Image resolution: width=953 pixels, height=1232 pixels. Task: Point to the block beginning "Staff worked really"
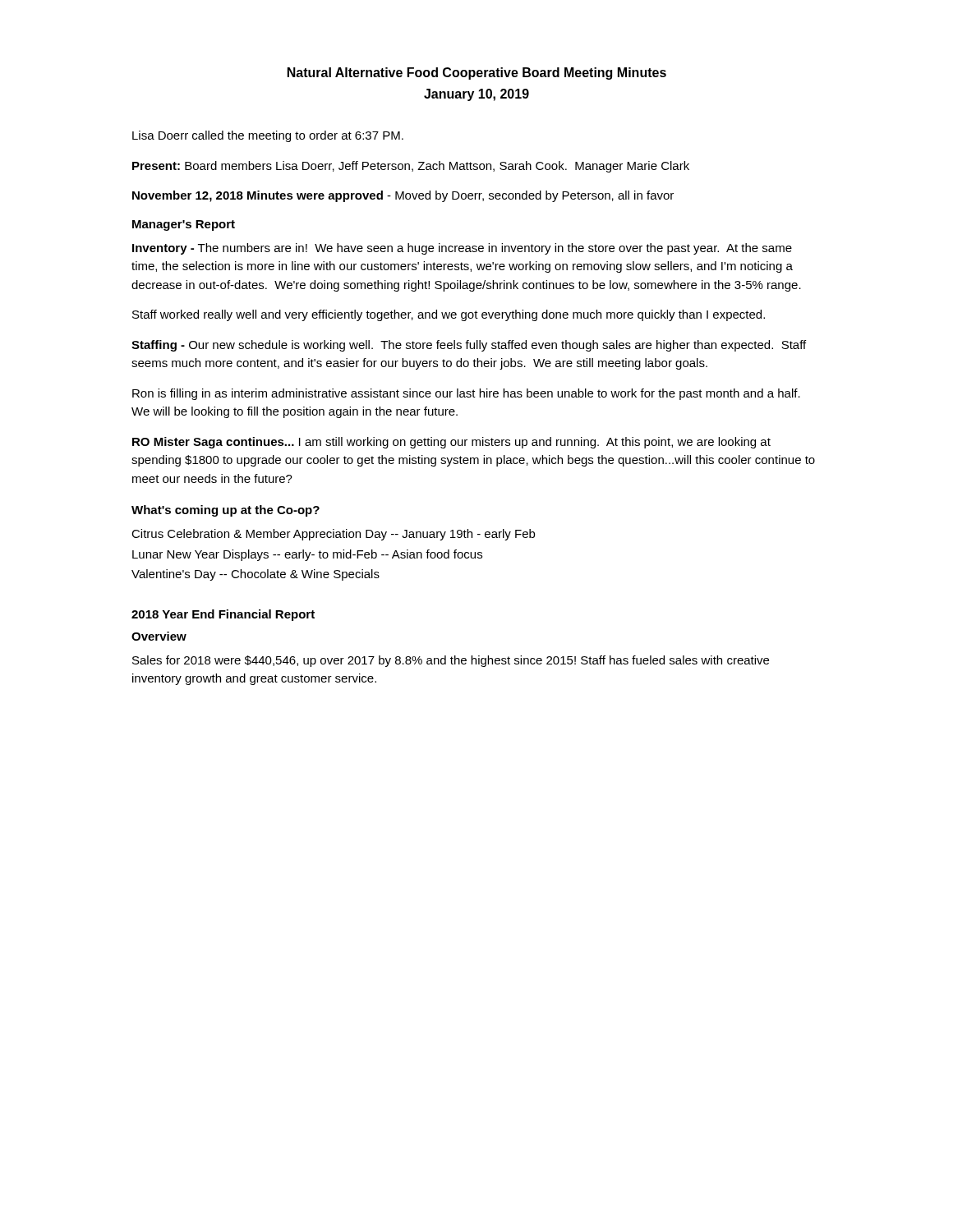coord(449,314)
